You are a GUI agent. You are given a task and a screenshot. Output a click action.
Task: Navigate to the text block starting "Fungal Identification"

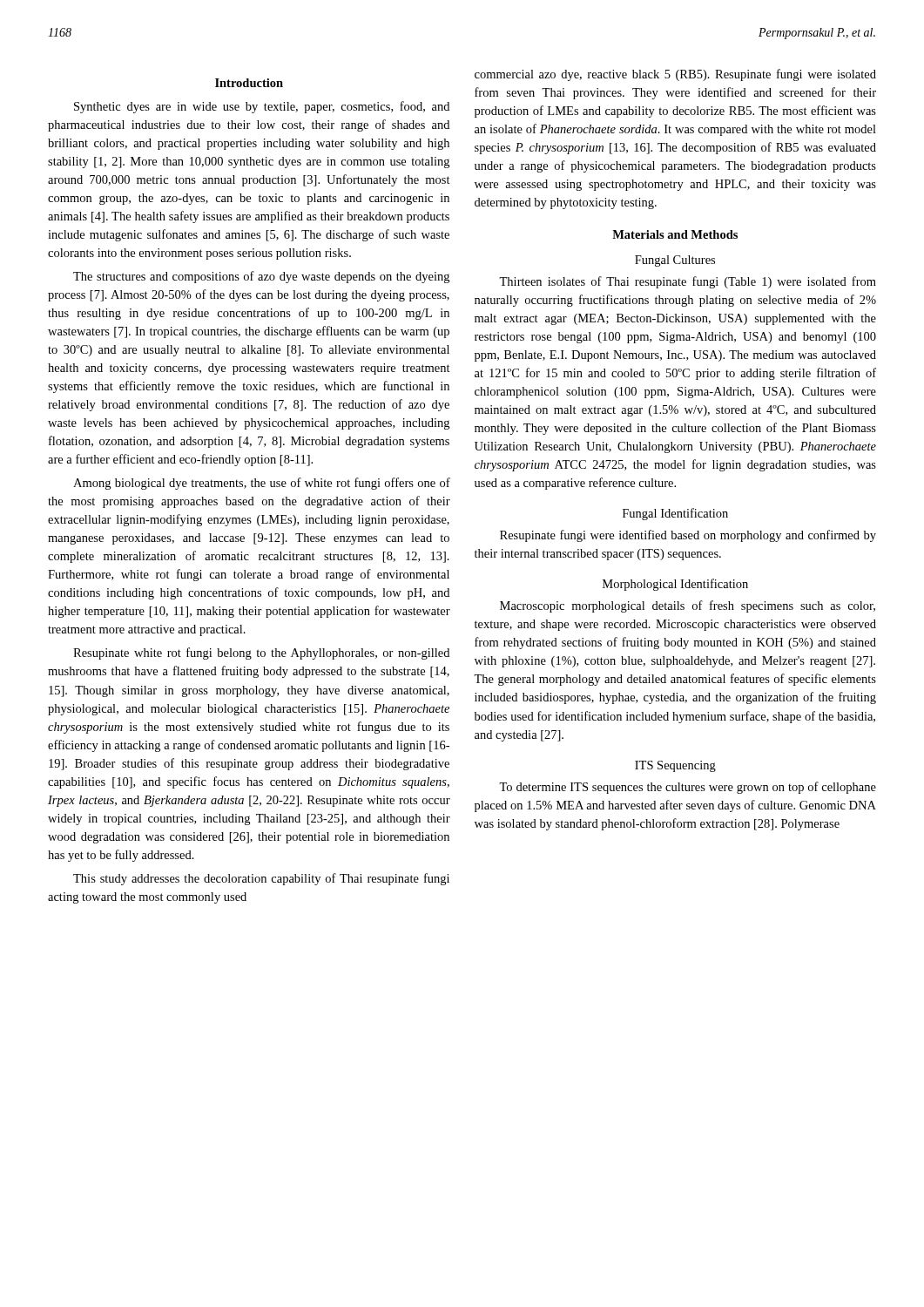[x=675, y=514]
